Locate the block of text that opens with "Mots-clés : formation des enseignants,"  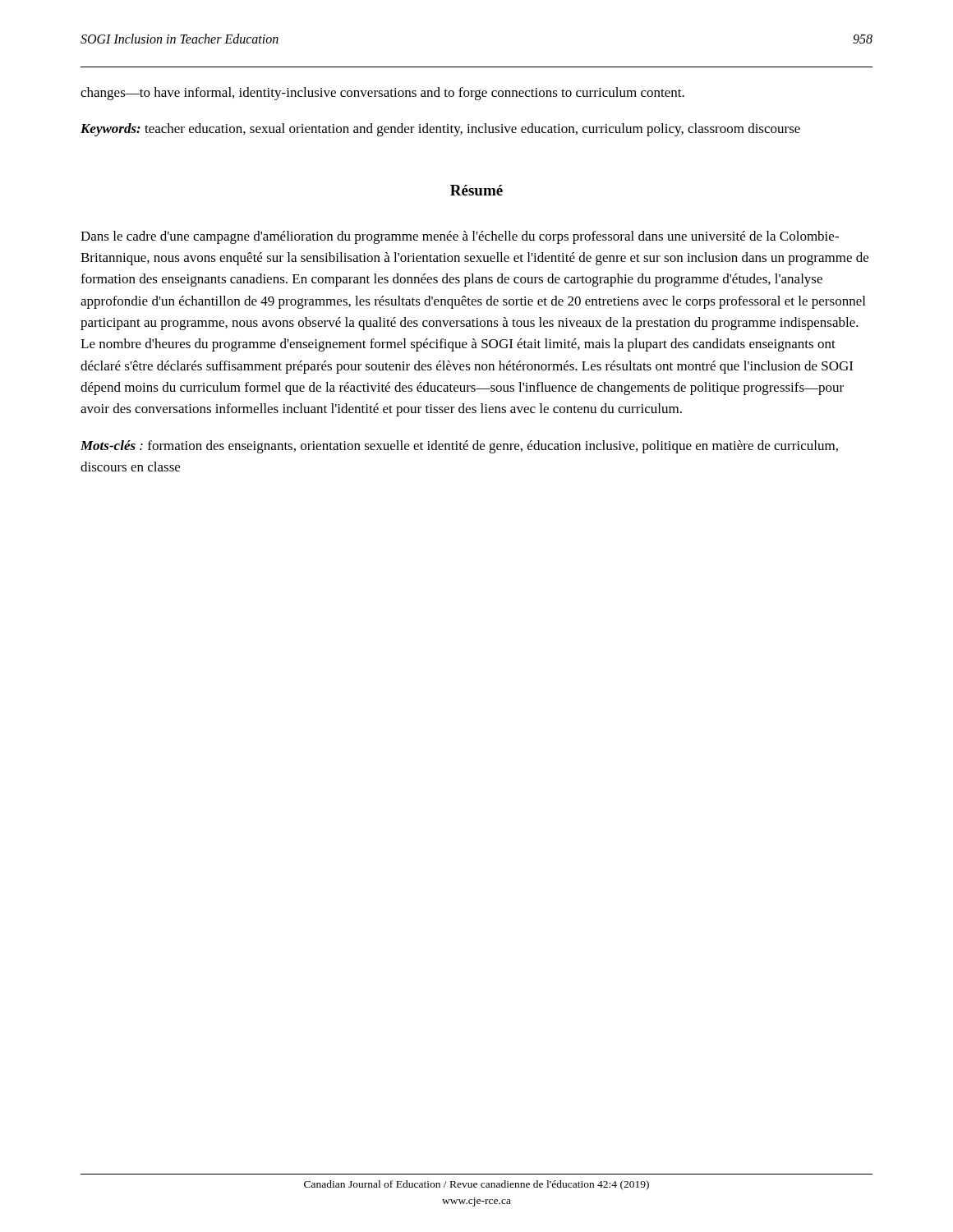click(x=476, y=457)
